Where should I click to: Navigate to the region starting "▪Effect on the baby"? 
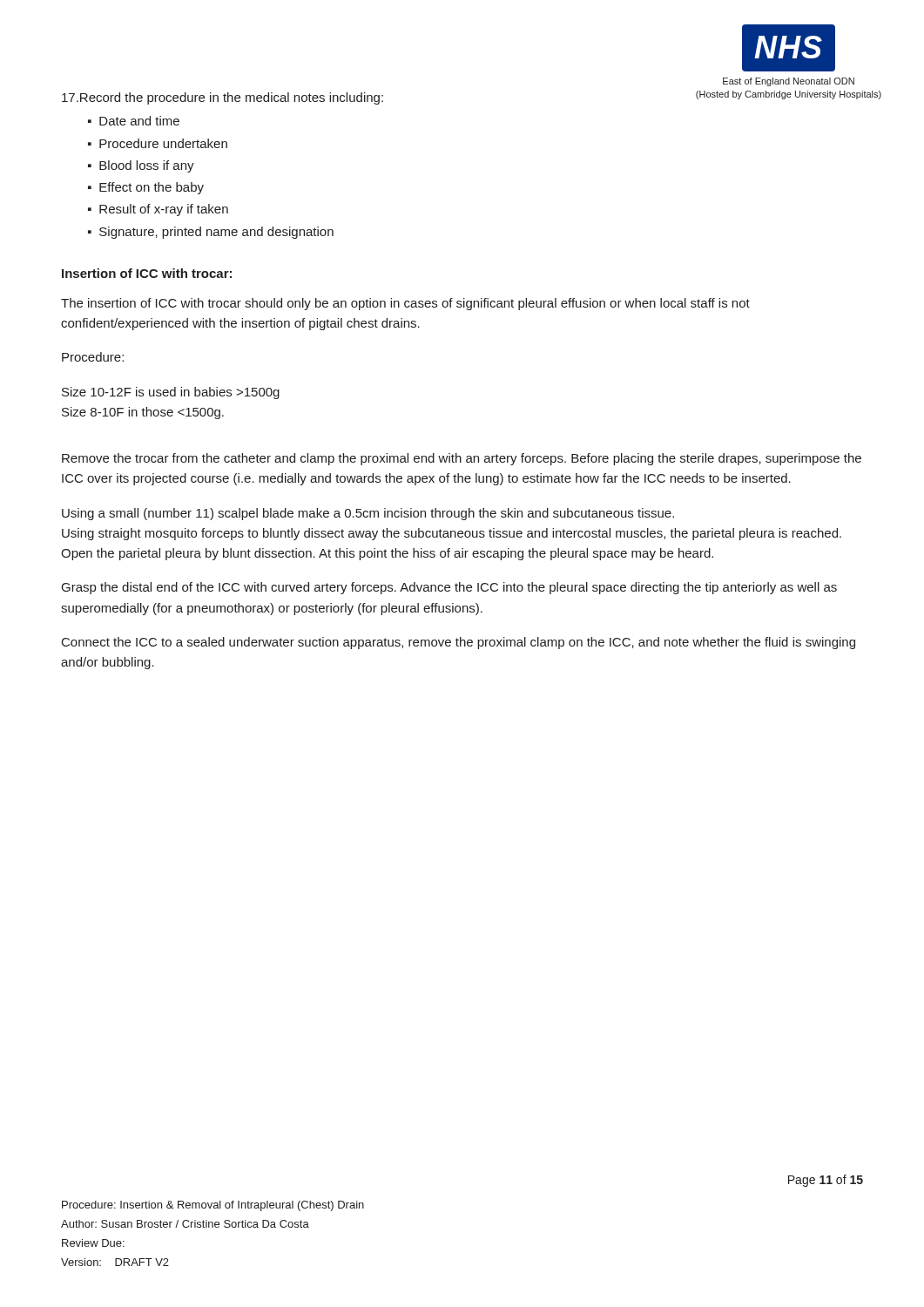coord(145,187)
